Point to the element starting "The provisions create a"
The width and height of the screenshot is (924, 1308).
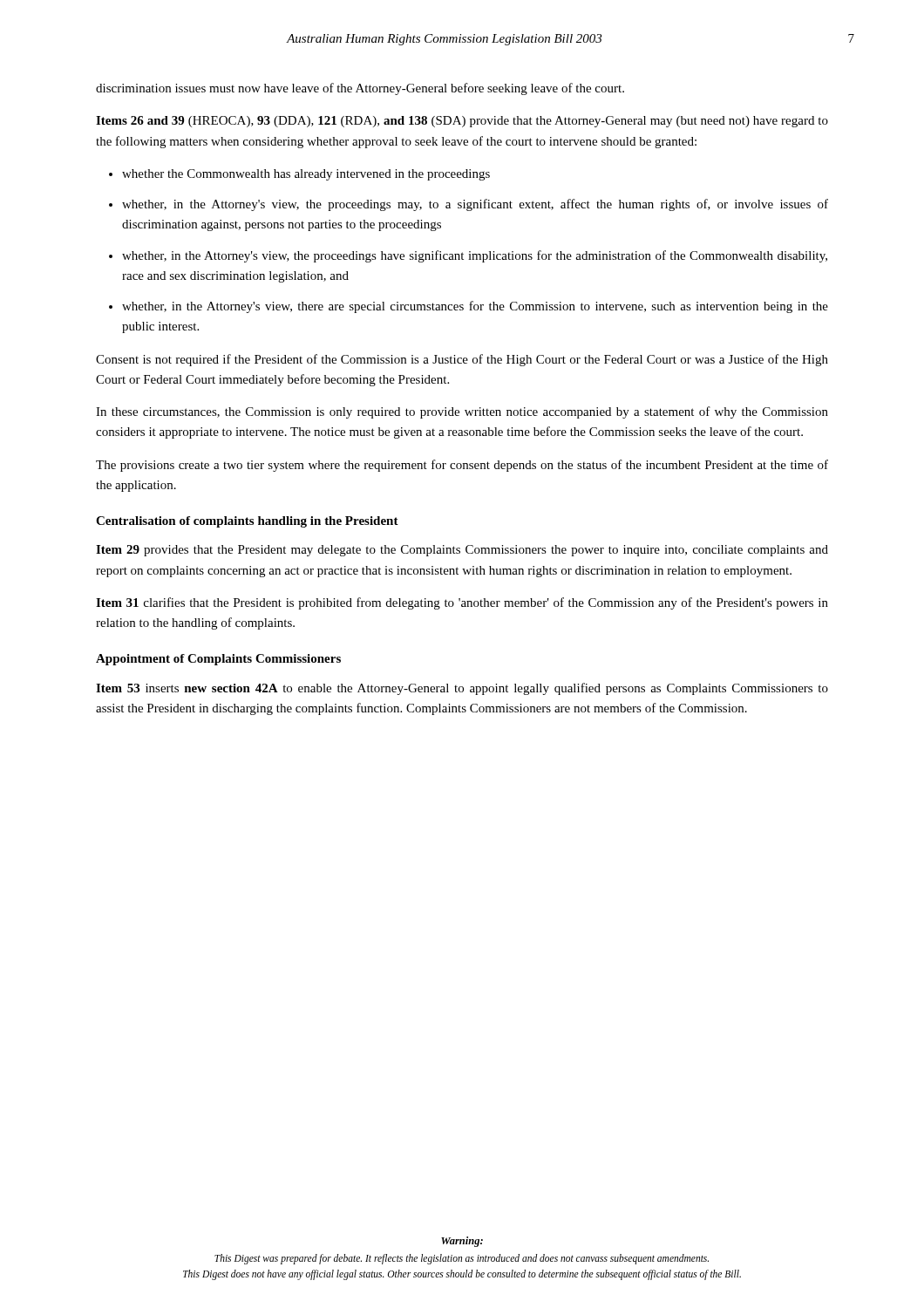[462, 475]
